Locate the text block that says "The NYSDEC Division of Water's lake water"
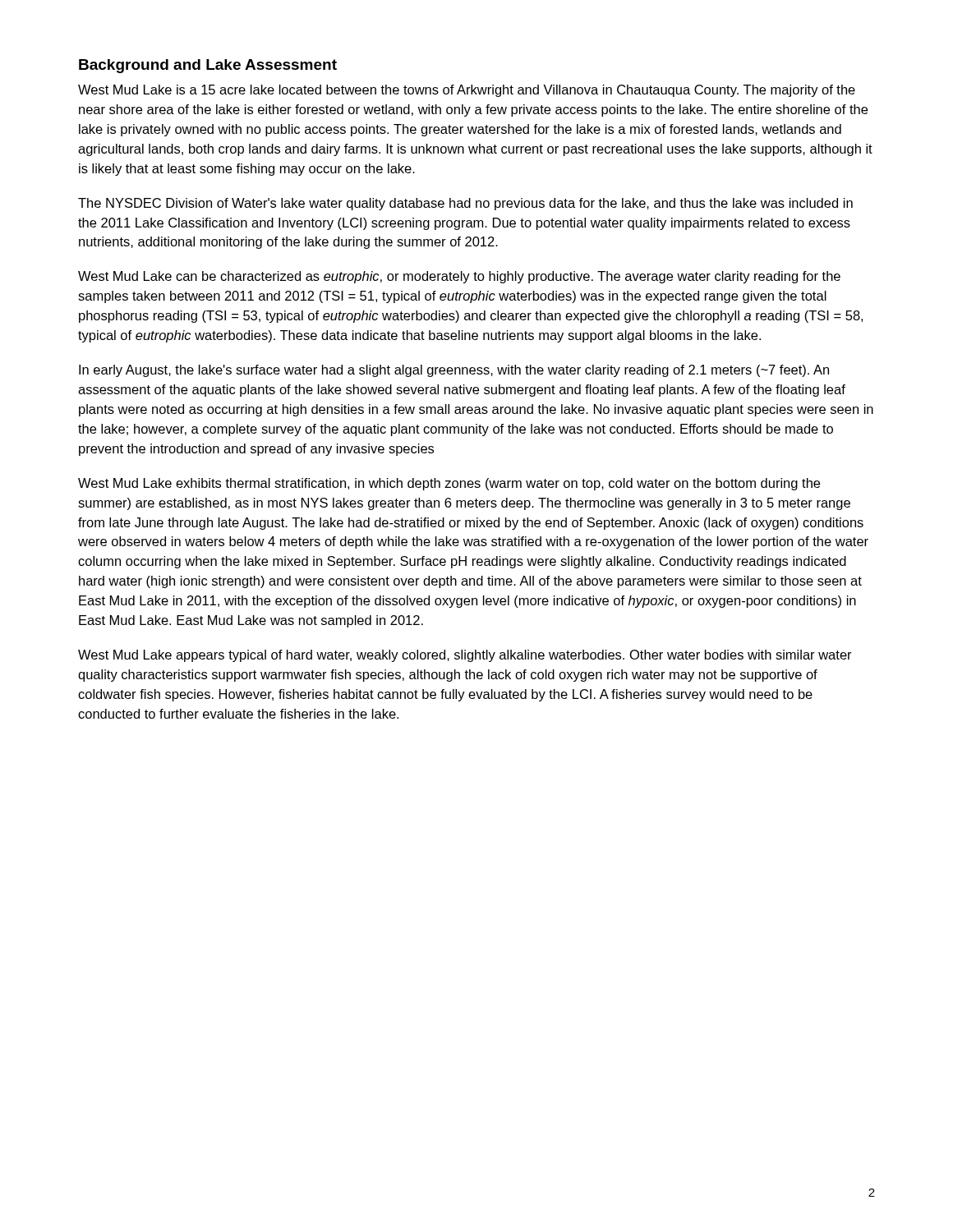Image resolution: width=953 pixels, height=1232 pixels. [x=466, y=222]
